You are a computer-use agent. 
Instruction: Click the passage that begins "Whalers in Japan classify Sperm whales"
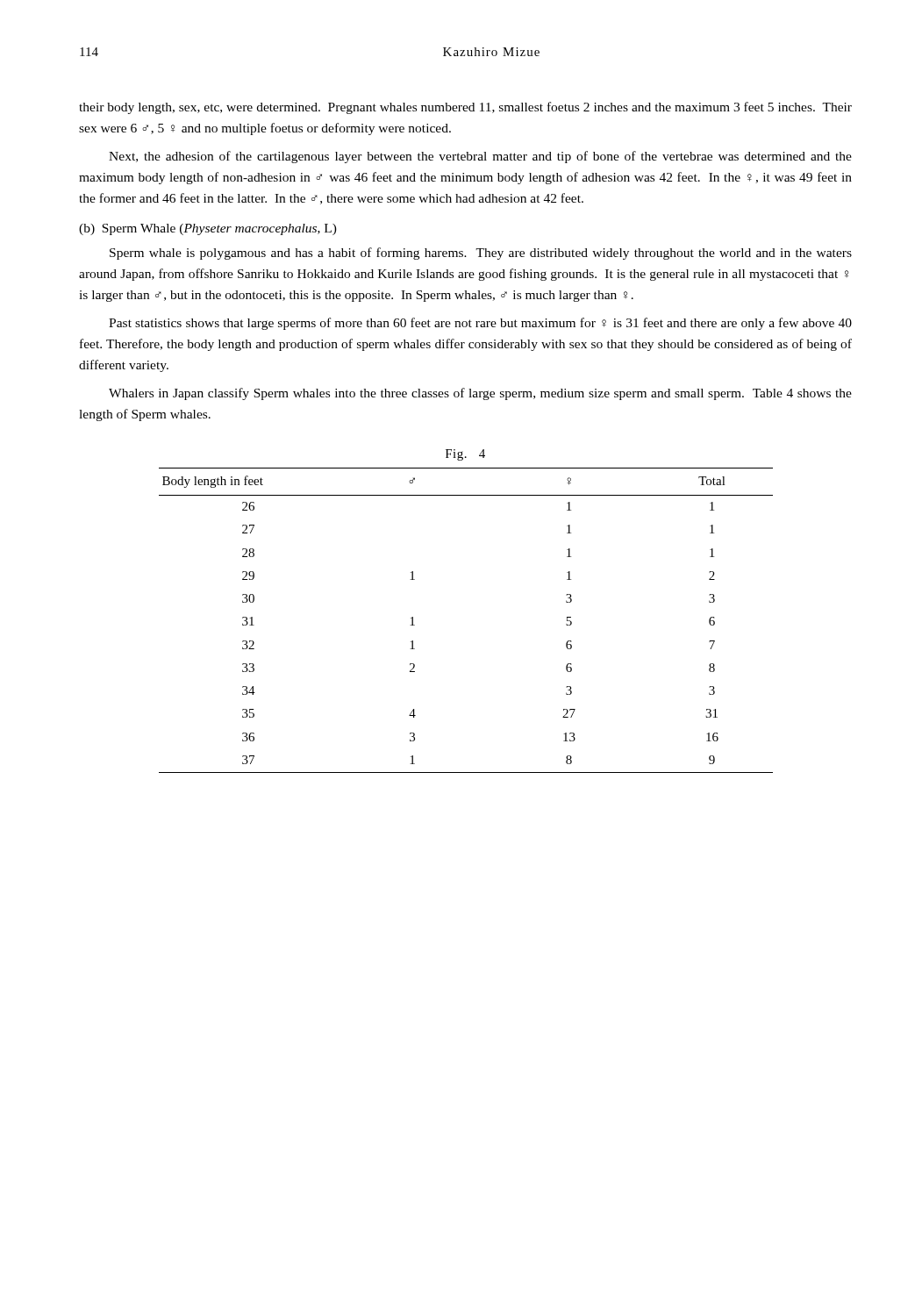coord(465,404)
